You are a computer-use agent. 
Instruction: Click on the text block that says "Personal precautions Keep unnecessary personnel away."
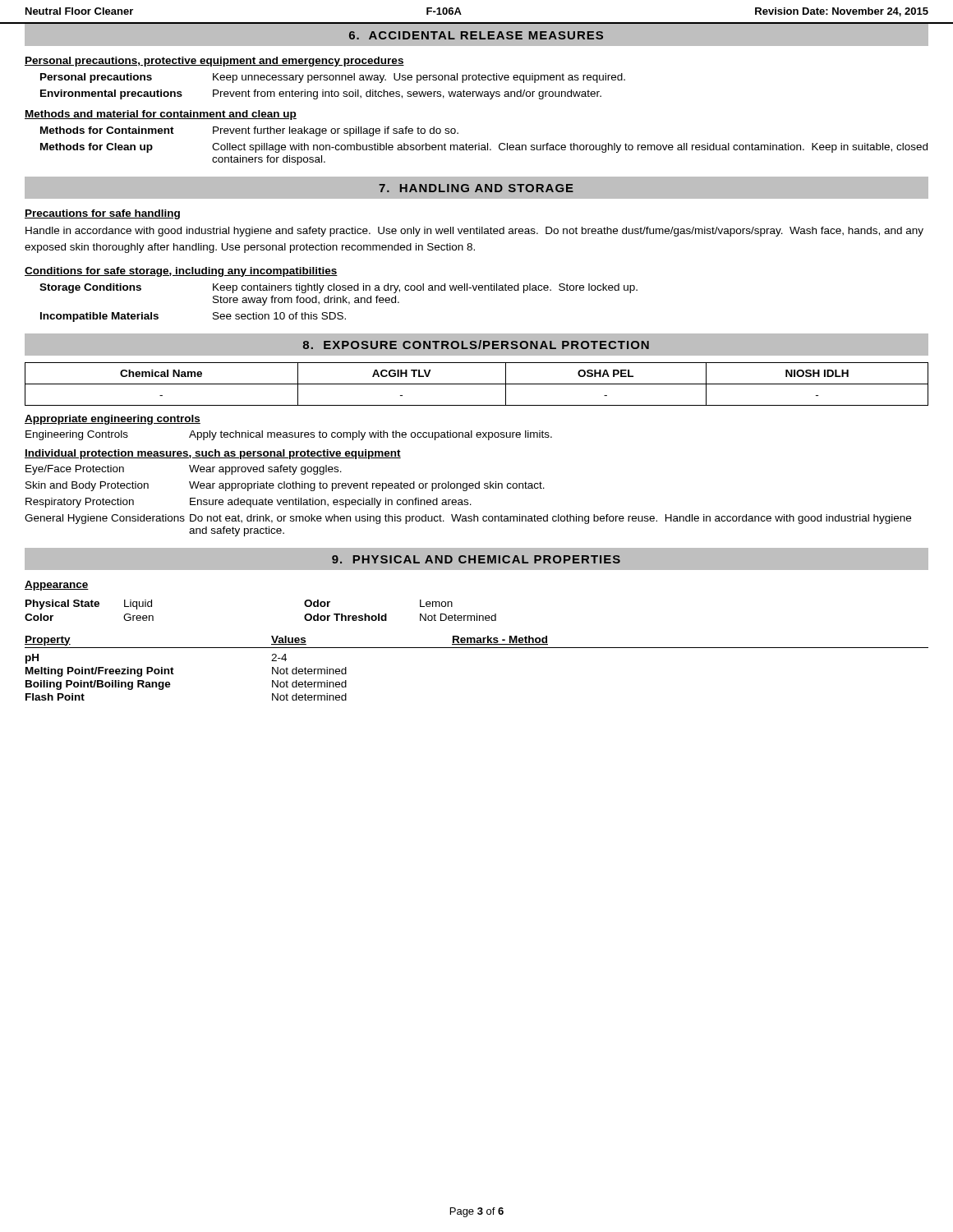476,77
